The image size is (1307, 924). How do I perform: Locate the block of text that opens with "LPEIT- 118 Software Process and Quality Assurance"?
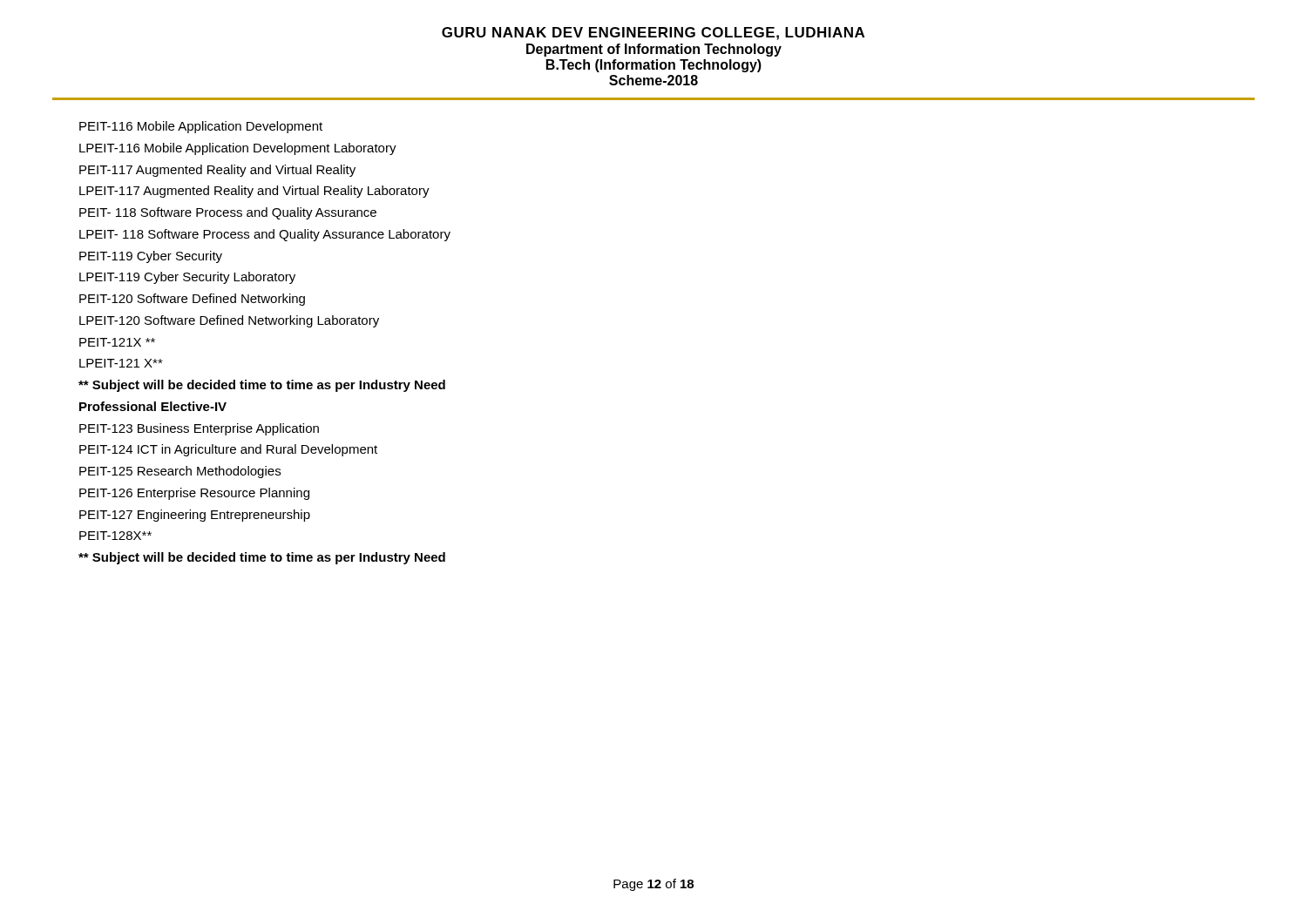(x=265, y=235)
